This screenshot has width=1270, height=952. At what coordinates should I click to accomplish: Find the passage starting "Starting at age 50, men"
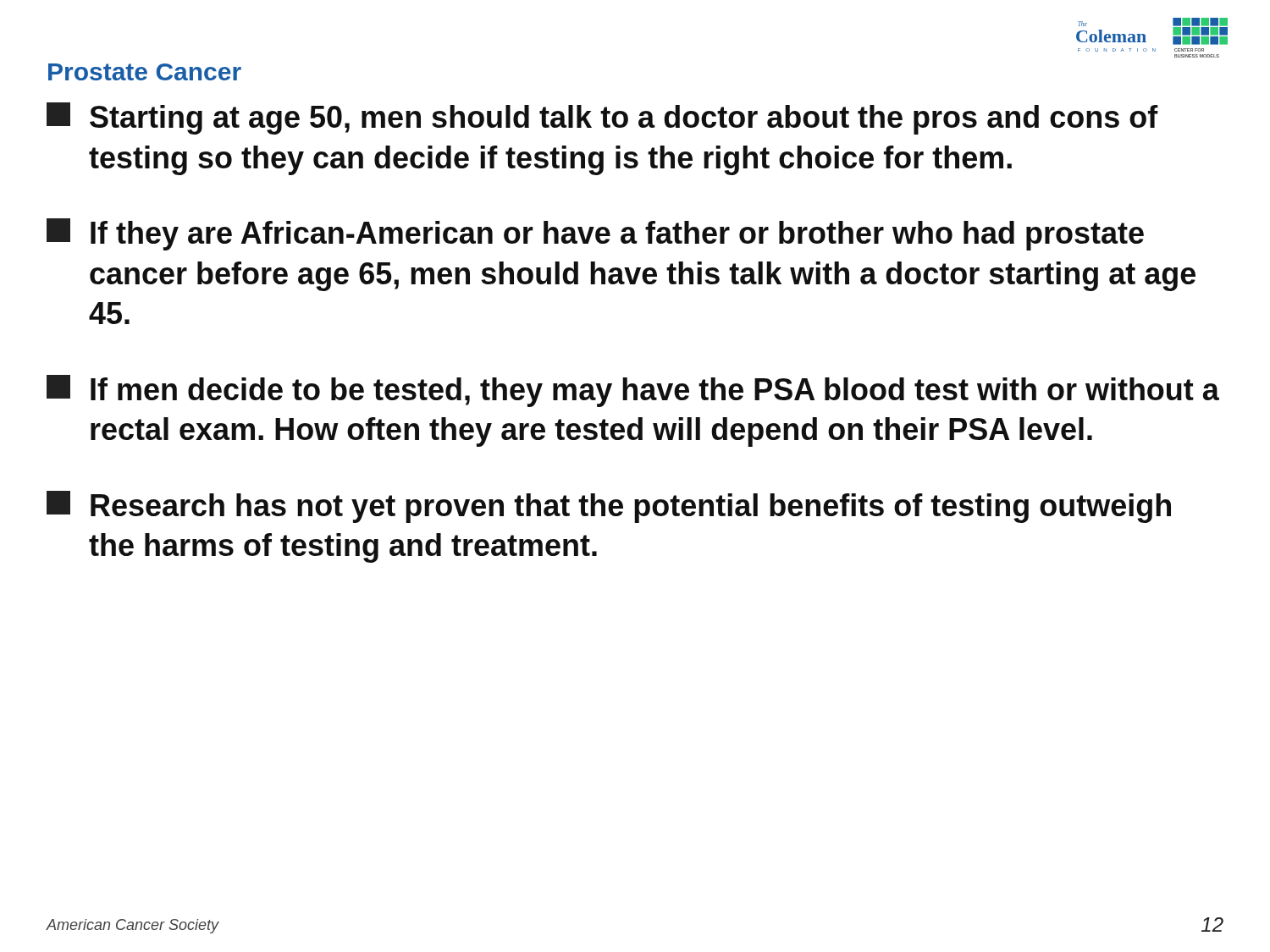click(x=635, y=138)
